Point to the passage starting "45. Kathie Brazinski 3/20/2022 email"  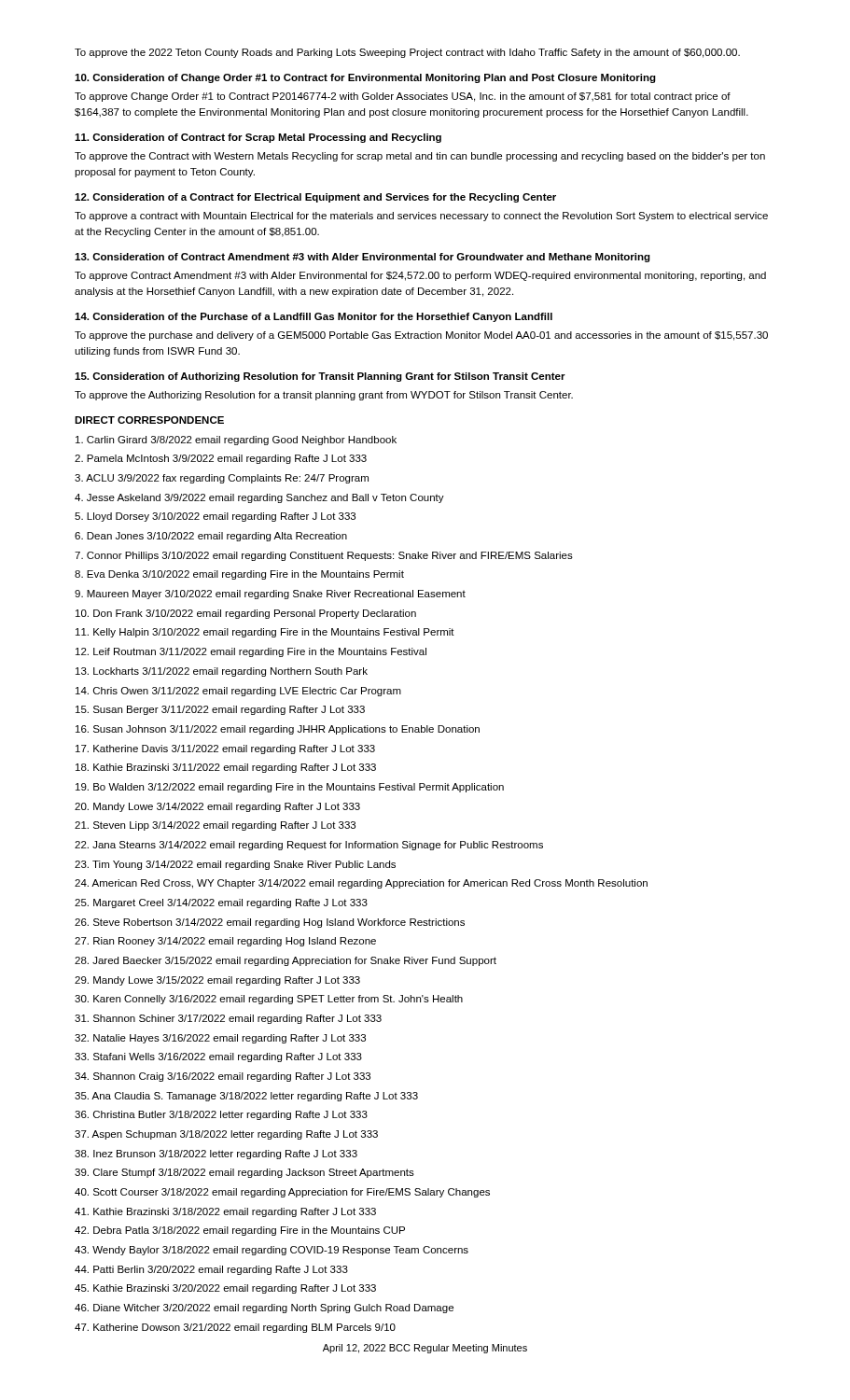(x=226, y=1288)
